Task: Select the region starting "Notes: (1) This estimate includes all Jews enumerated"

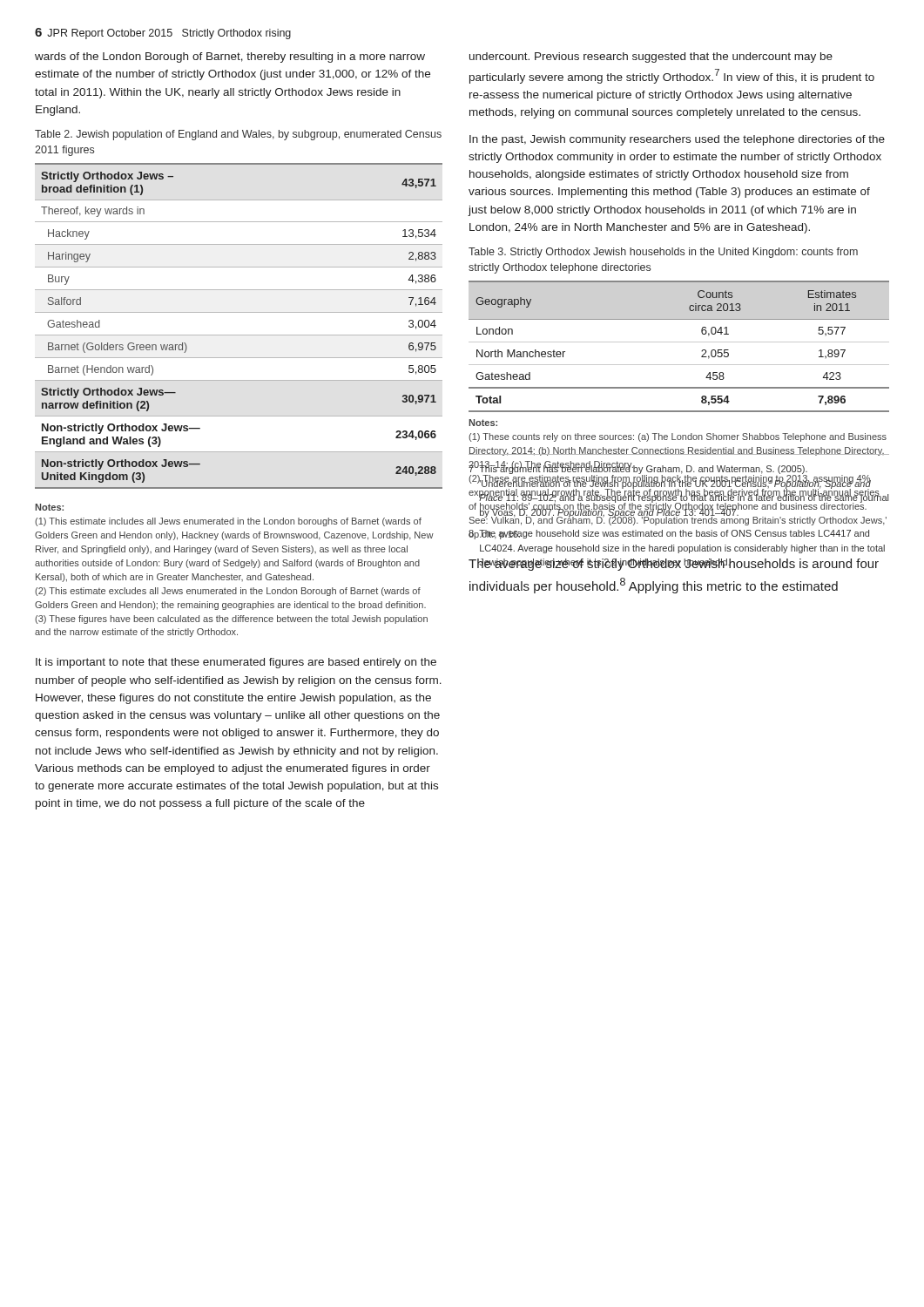Action: (x=234, y=570)
